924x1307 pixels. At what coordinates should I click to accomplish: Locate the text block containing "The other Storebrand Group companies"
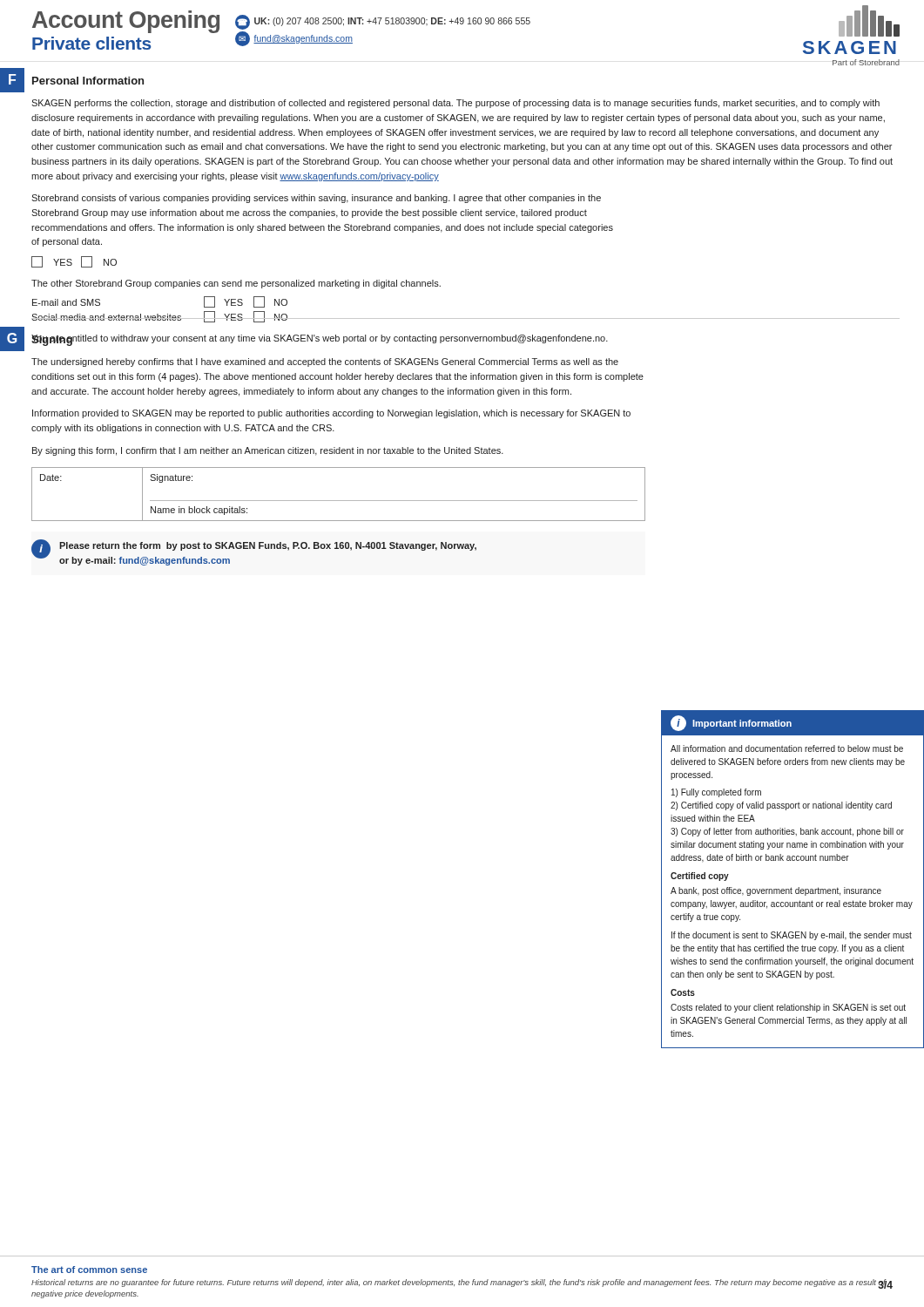click(x=236, y=283)
